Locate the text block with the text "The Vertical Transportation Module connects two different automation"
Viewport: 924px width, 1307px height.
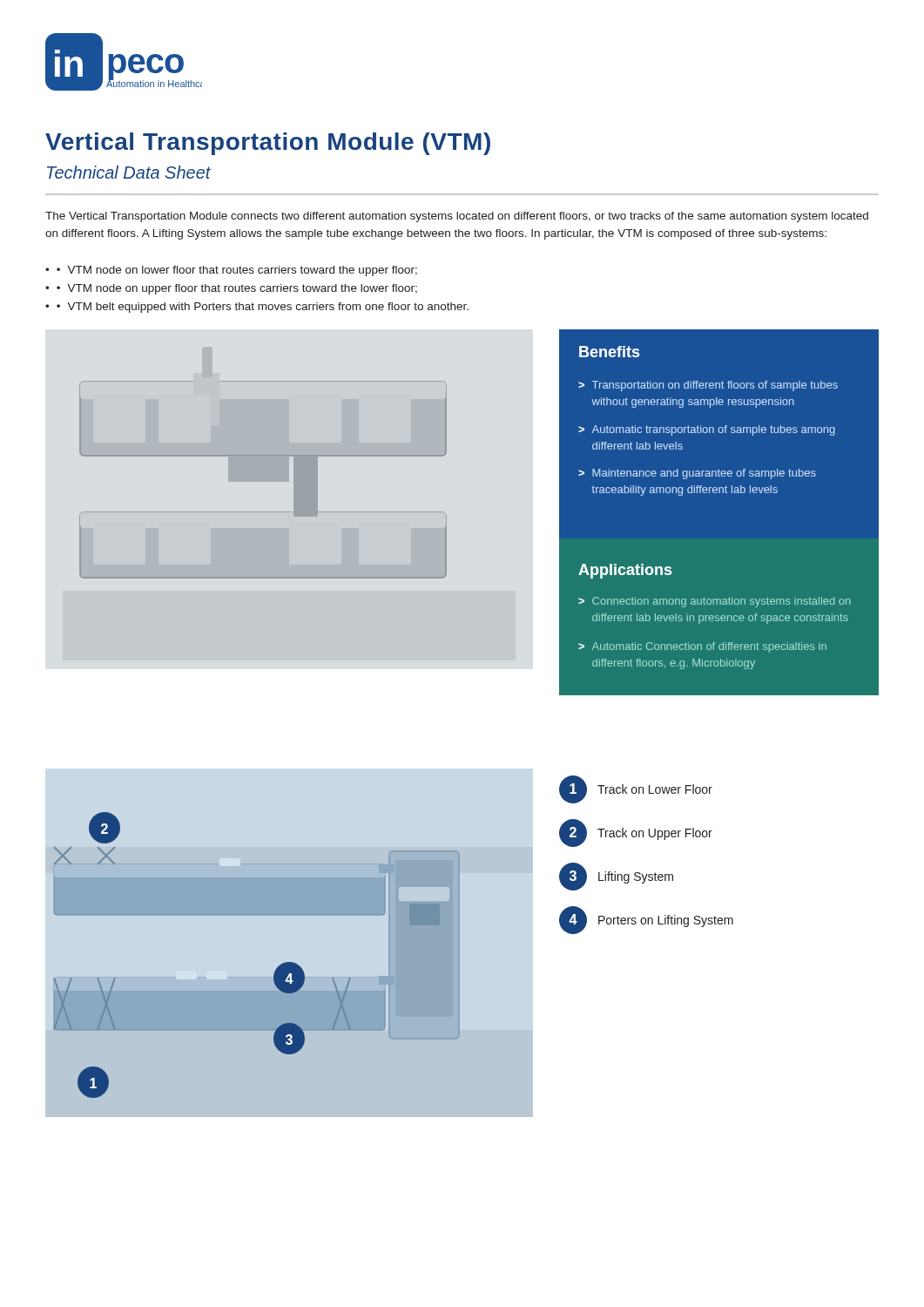tap(457, 224)
